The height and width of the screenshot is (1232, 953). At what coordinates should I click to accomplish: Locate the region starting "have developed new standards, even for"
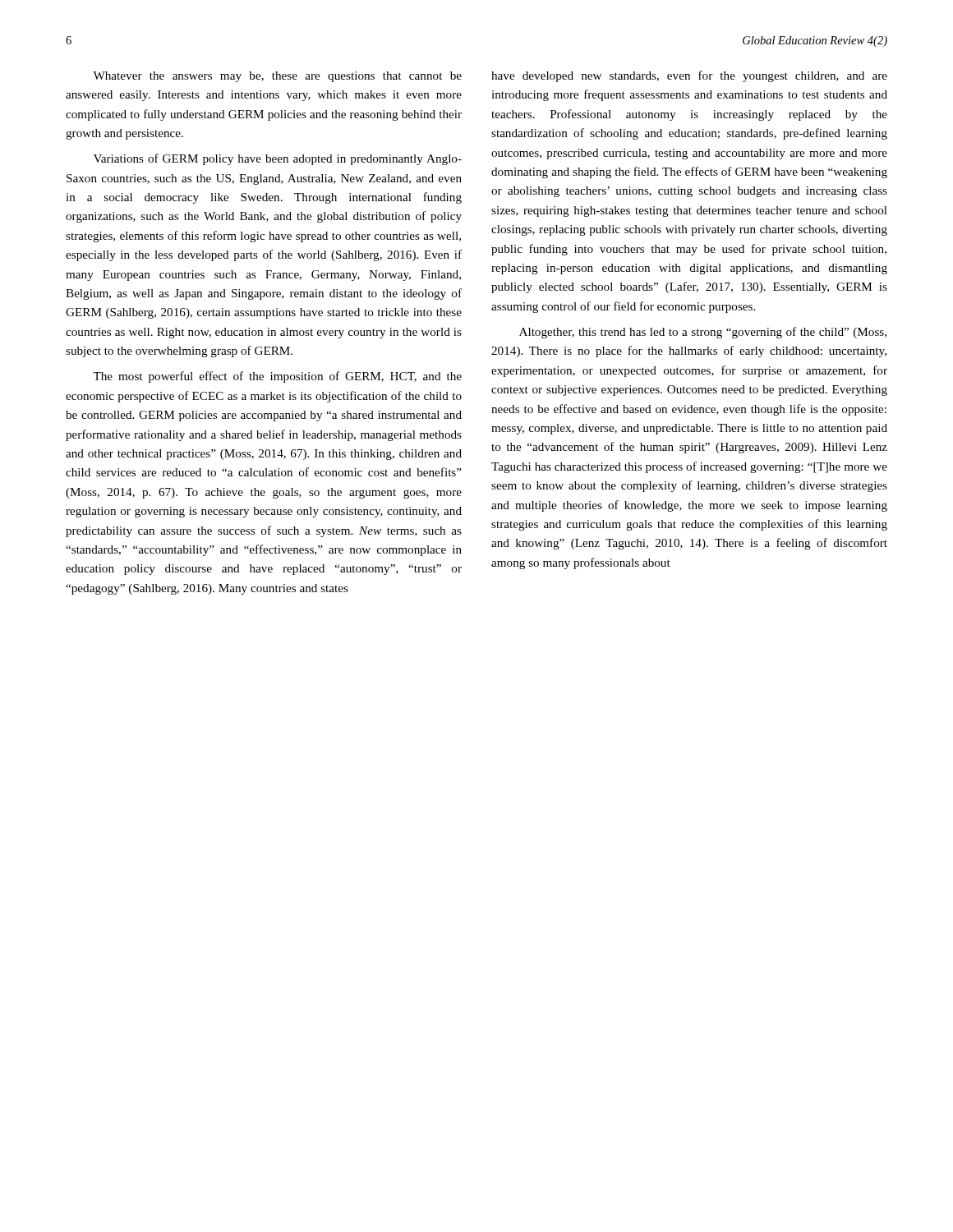pos(689,319)
